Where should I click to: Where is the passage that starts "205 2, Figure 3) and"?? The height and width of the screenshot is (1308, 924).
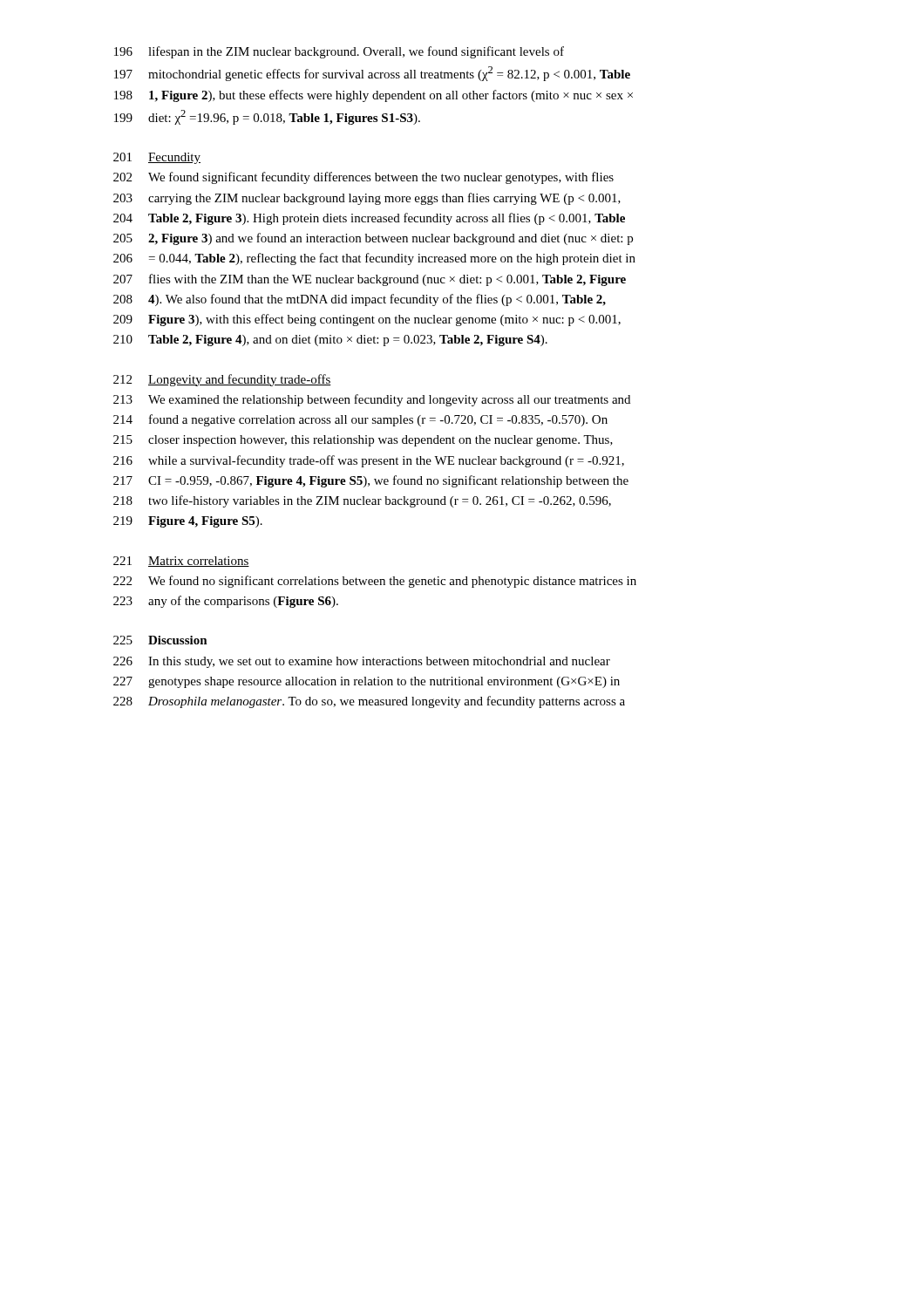(x=478, y=239)
